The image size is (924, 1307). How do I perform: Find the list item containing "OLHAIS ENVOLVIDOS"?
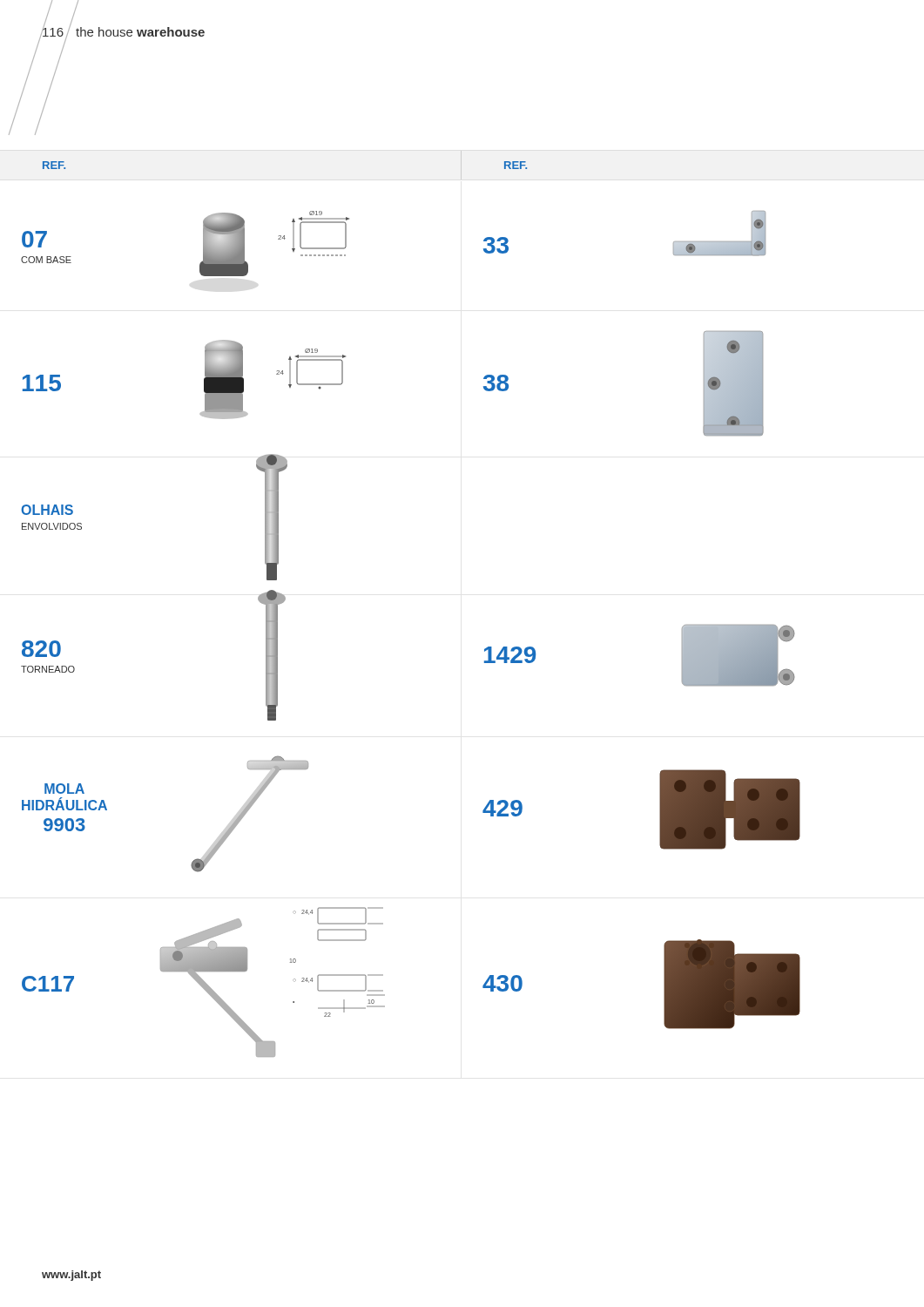(230, 517)
